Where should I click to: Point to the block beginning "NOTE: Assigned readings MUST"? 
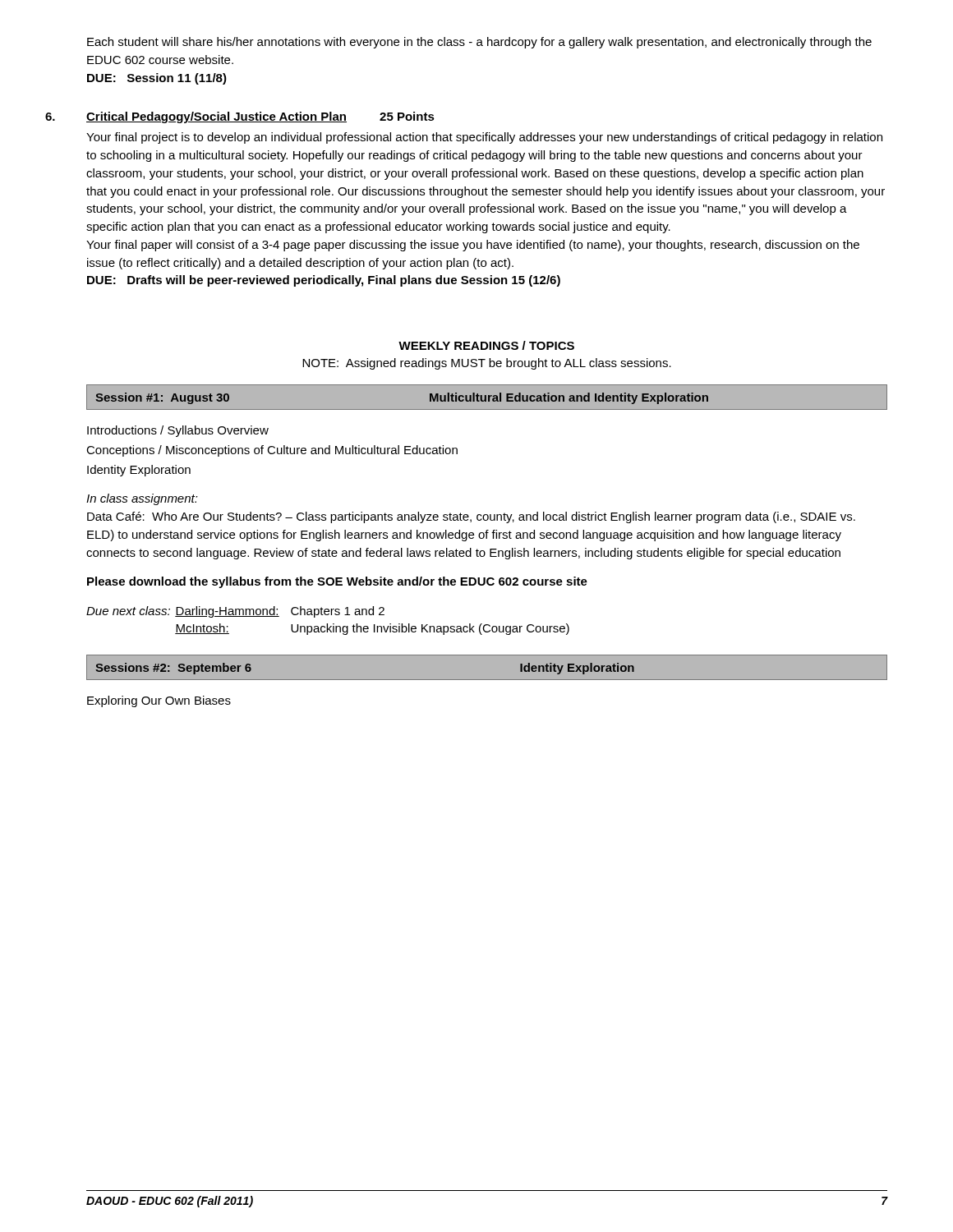tap(487, 363)
